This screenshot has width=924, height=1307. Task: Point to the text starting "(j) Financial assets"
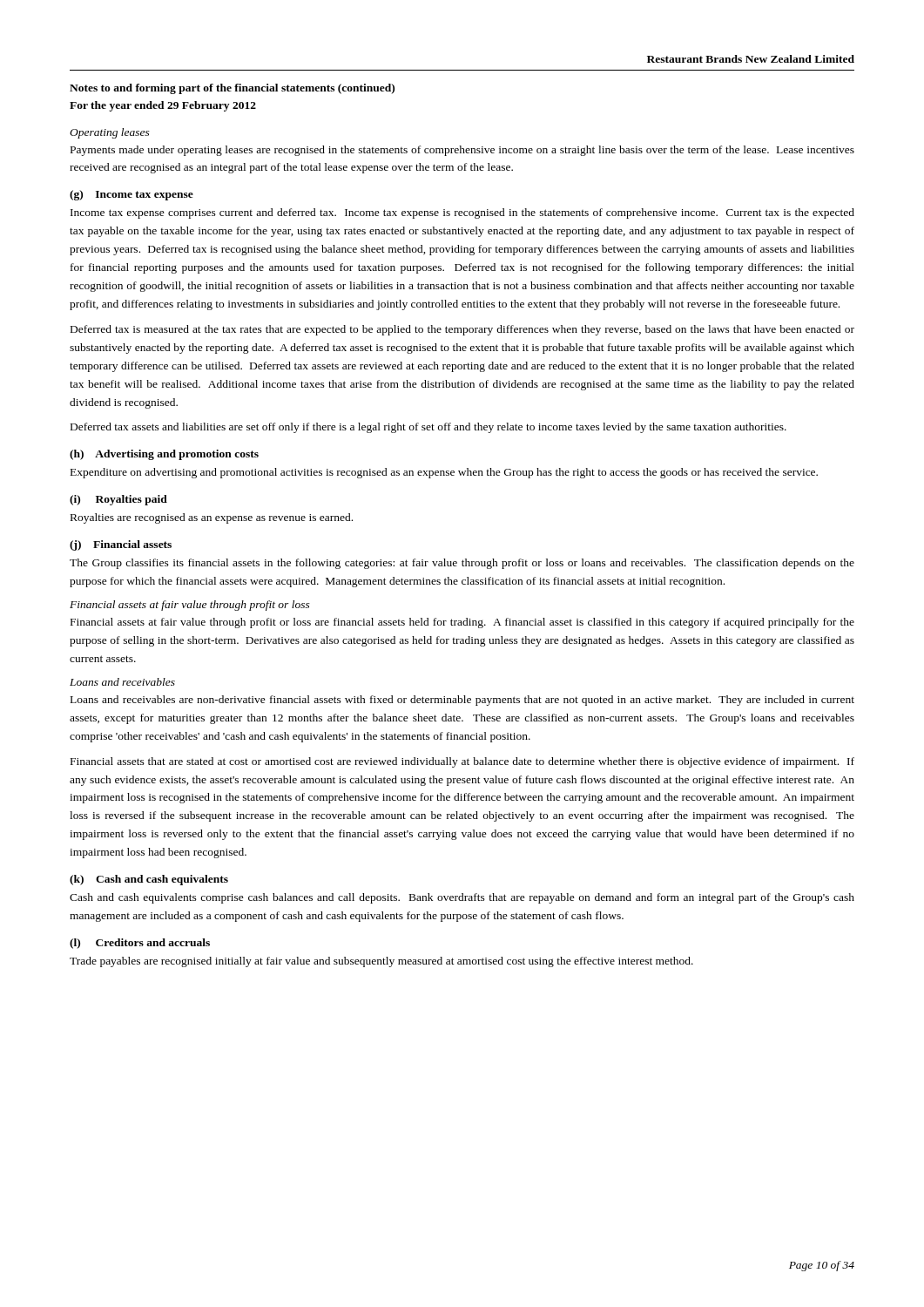coord(121,544)
